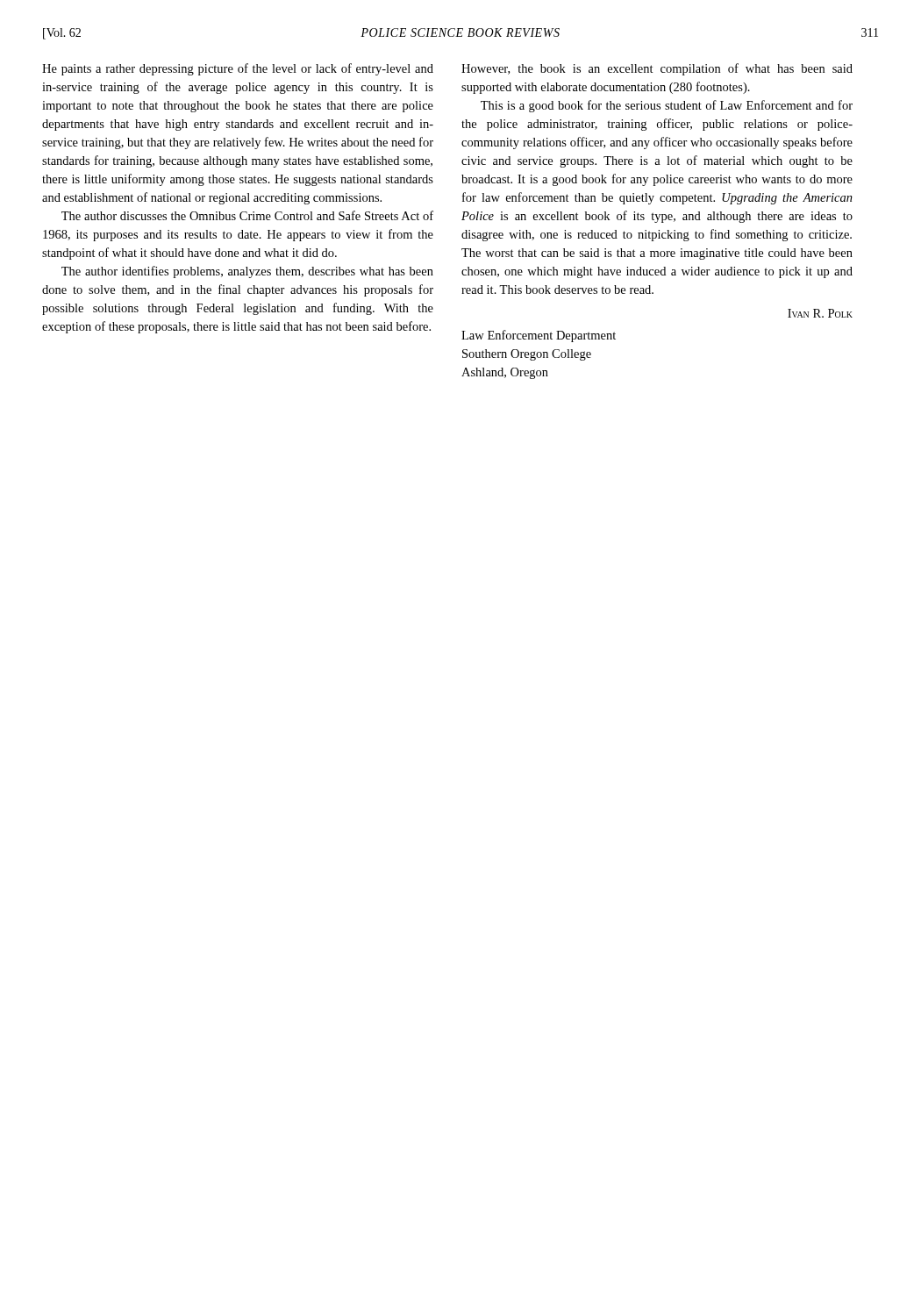Click on the text block starting "However, the book"

657,180
